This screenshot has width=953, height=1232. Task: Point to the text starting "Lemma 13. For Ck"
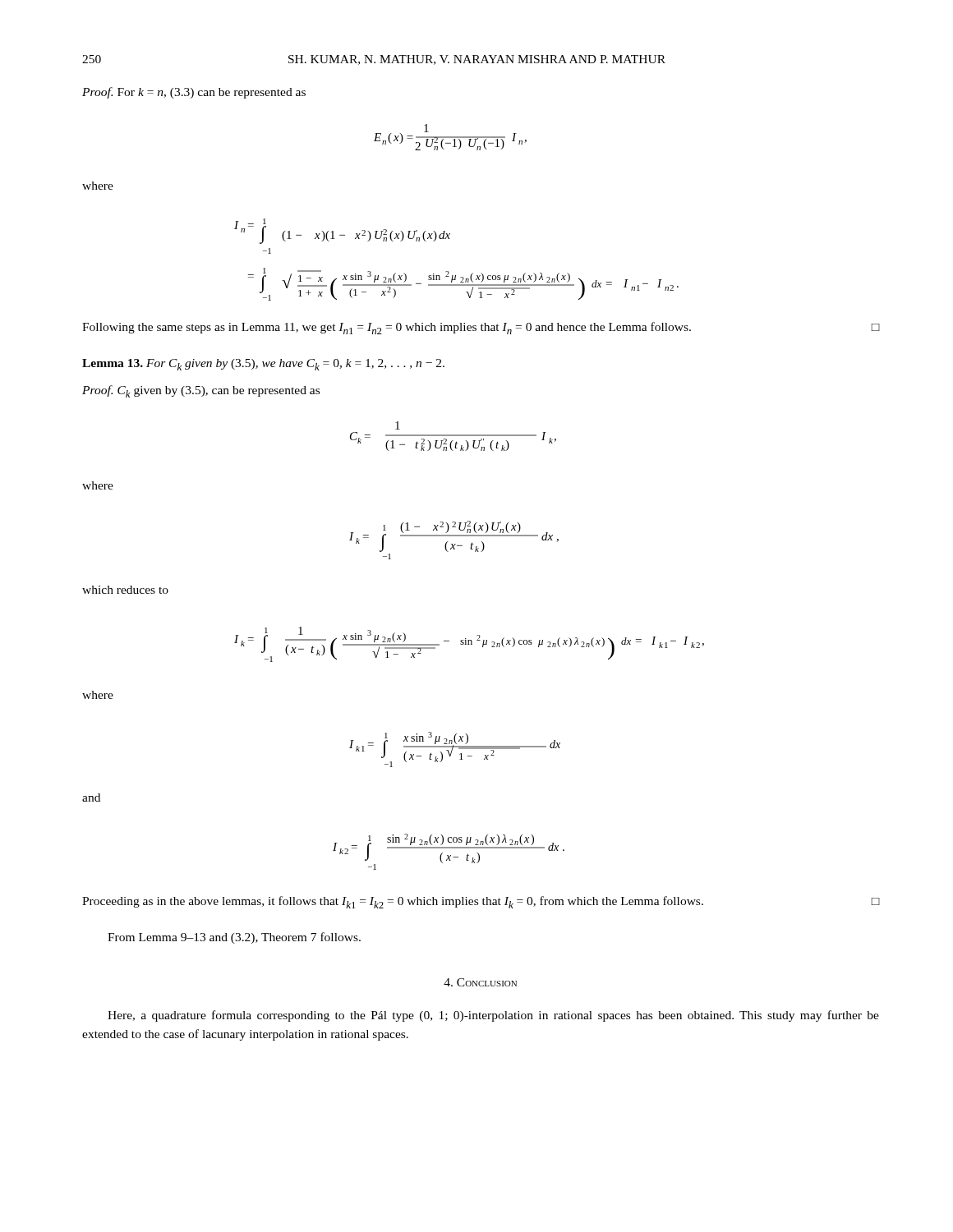point(264,365)
